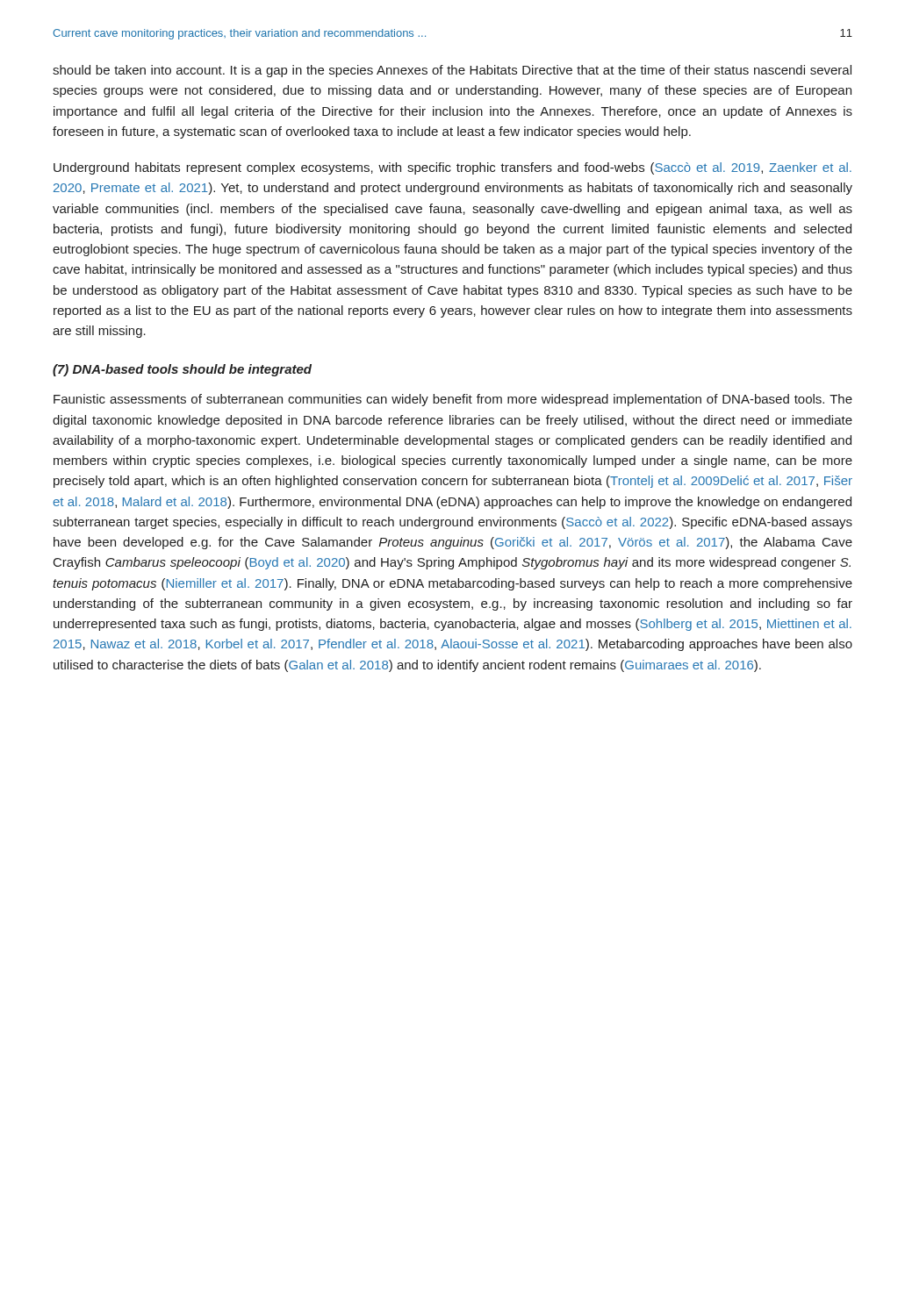Find "(7) DNA-based tools should be integrated" on this page

coord(182,369)
